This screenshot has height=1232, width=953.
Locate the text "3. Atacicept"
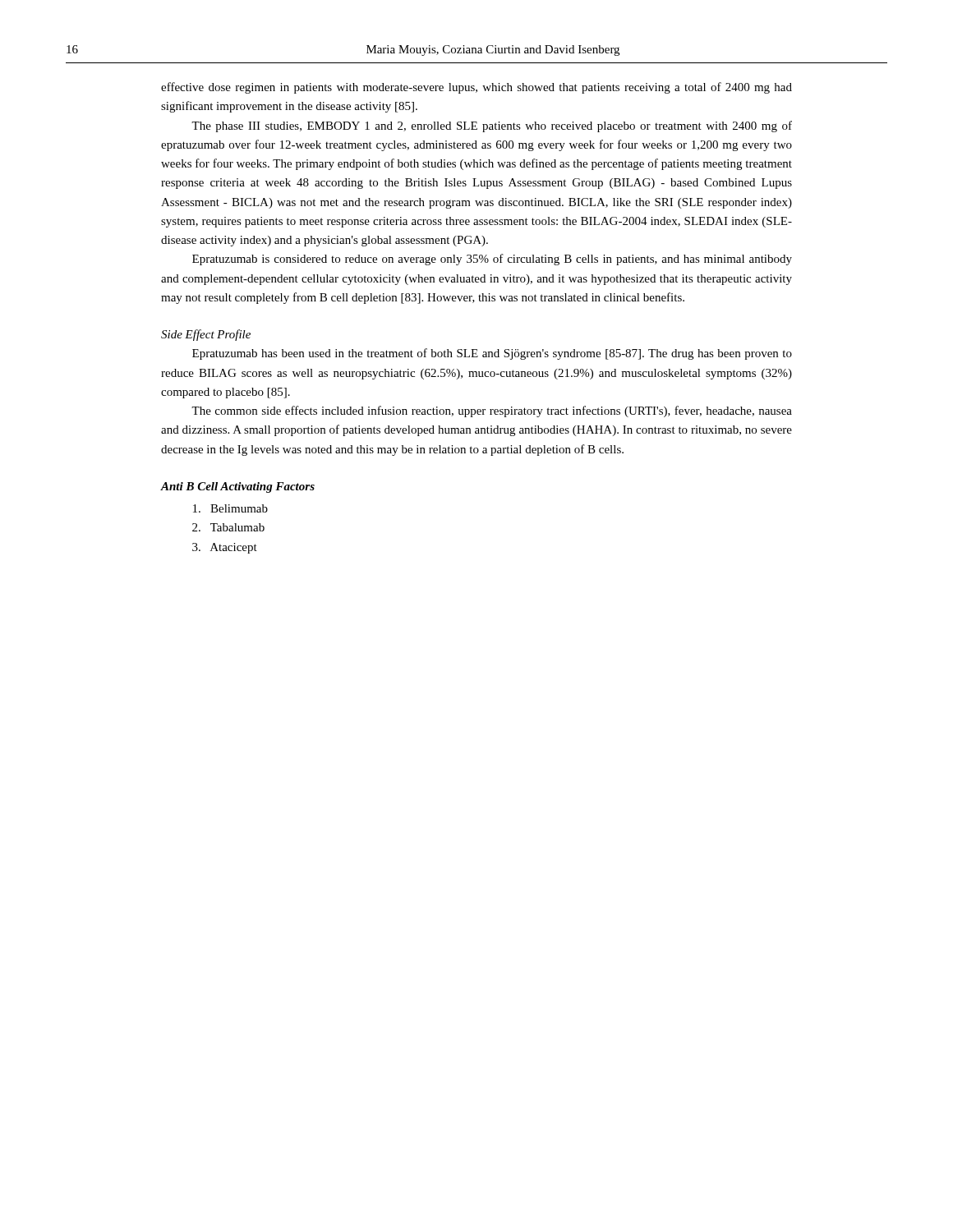[224, 547]
